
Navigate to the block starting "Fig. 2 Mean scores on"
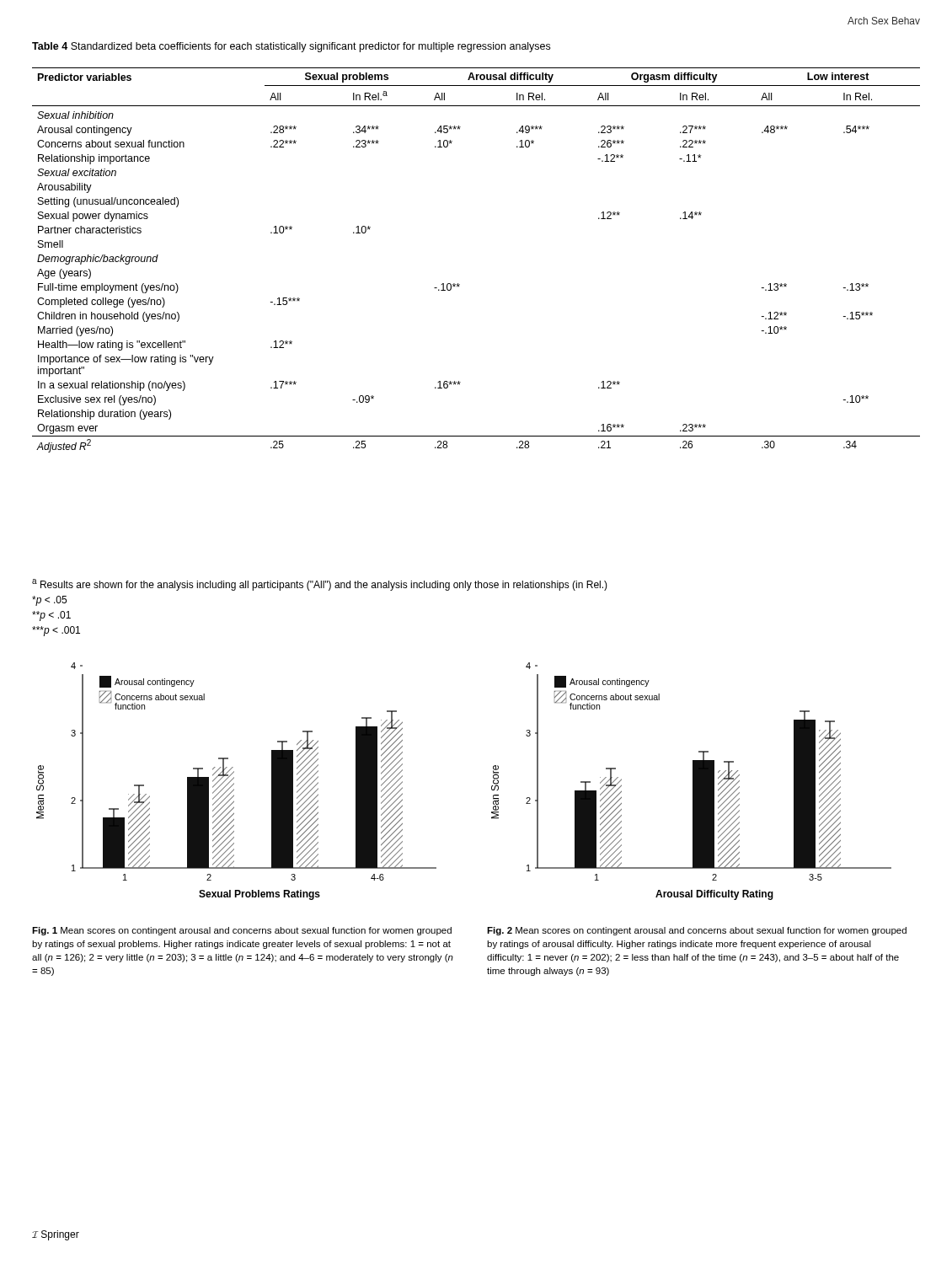tap(697, 951)
